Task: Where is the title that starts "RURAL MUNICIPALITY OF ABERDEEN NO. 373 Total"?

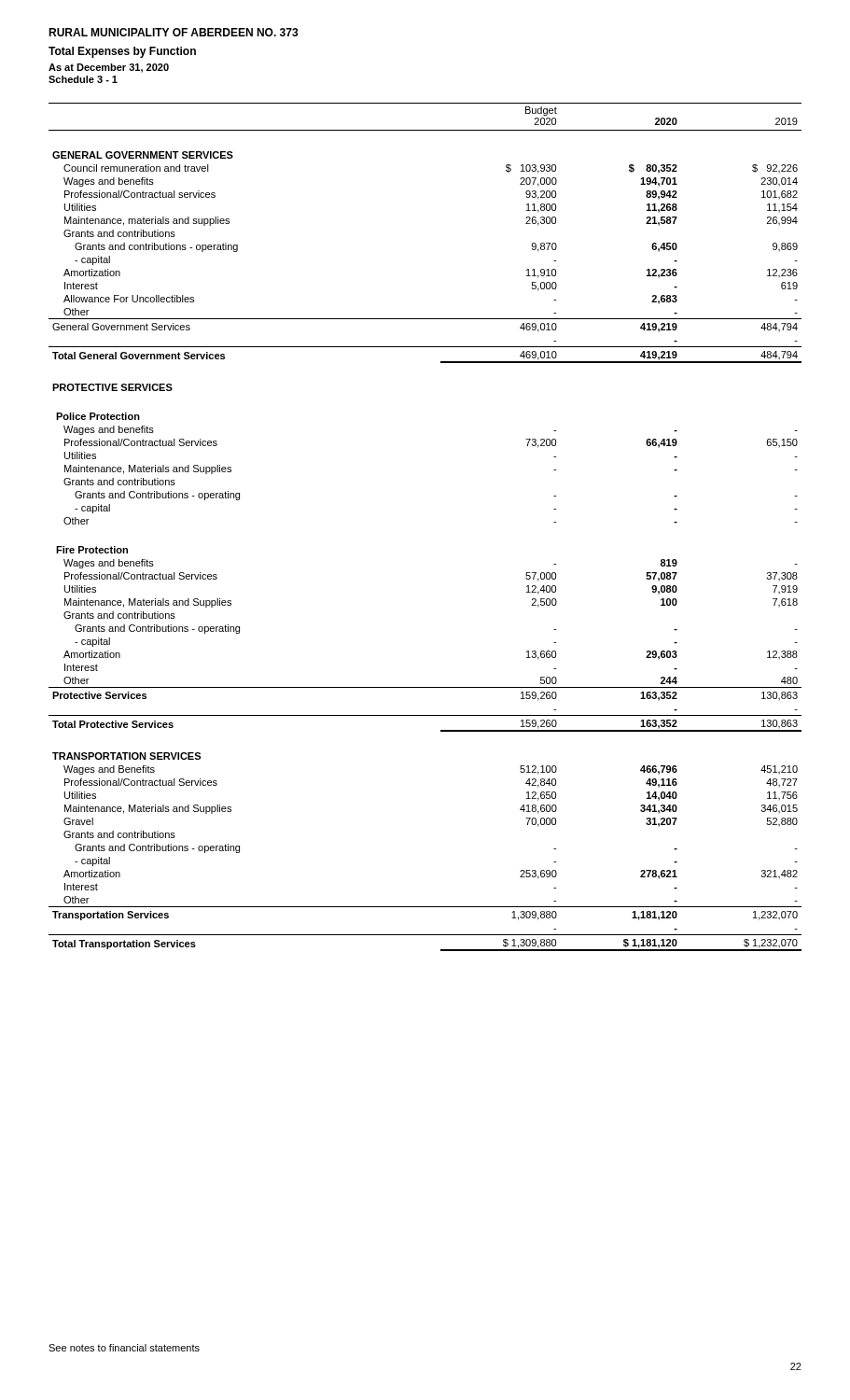Action: point(173,56)
